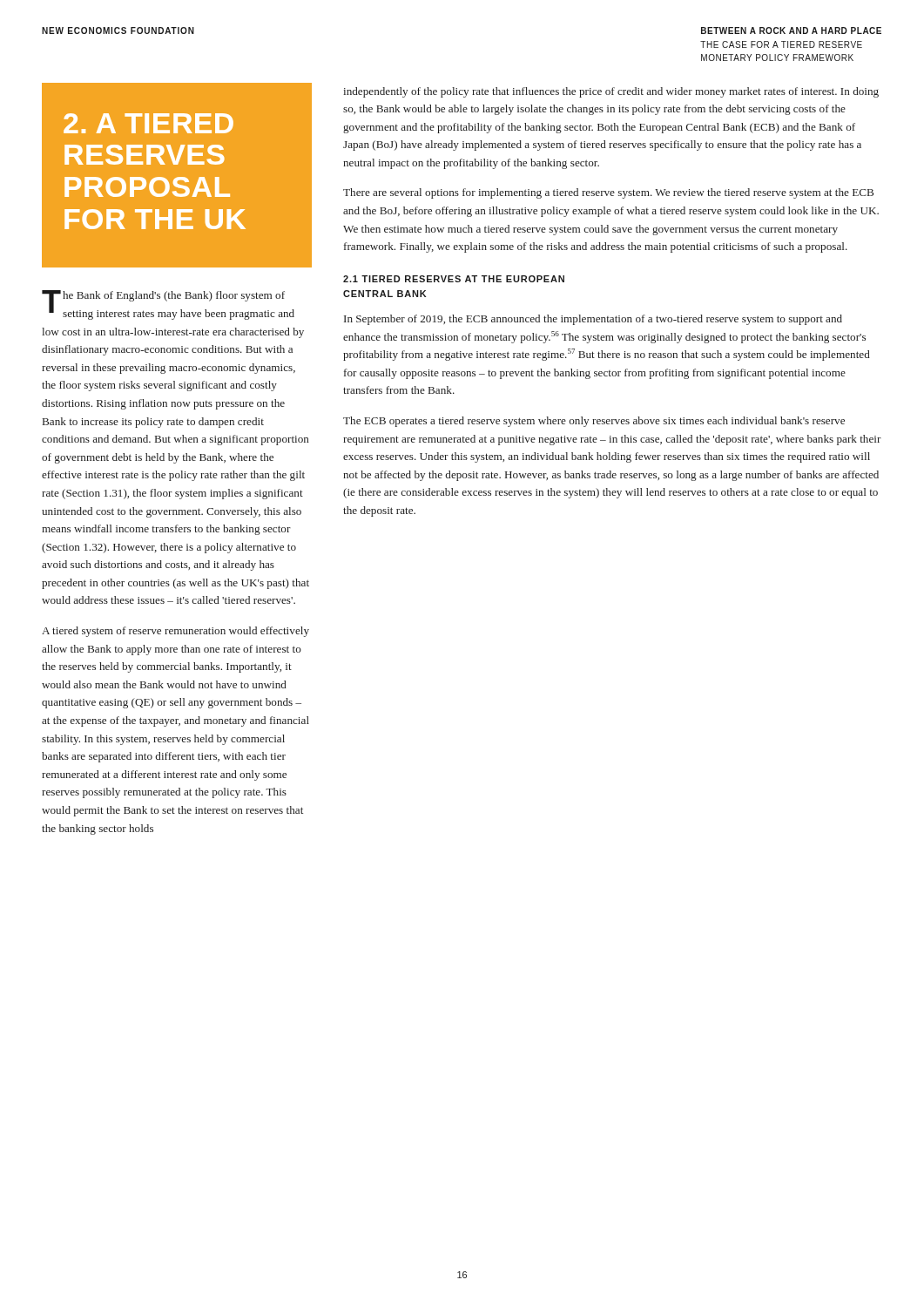Image resolution: width=924 pixels, height=1307 pixels.
Task: Find the block on this page that starts "In September of 2019,"
Action: pyautogui.click(x=606, y=354)
